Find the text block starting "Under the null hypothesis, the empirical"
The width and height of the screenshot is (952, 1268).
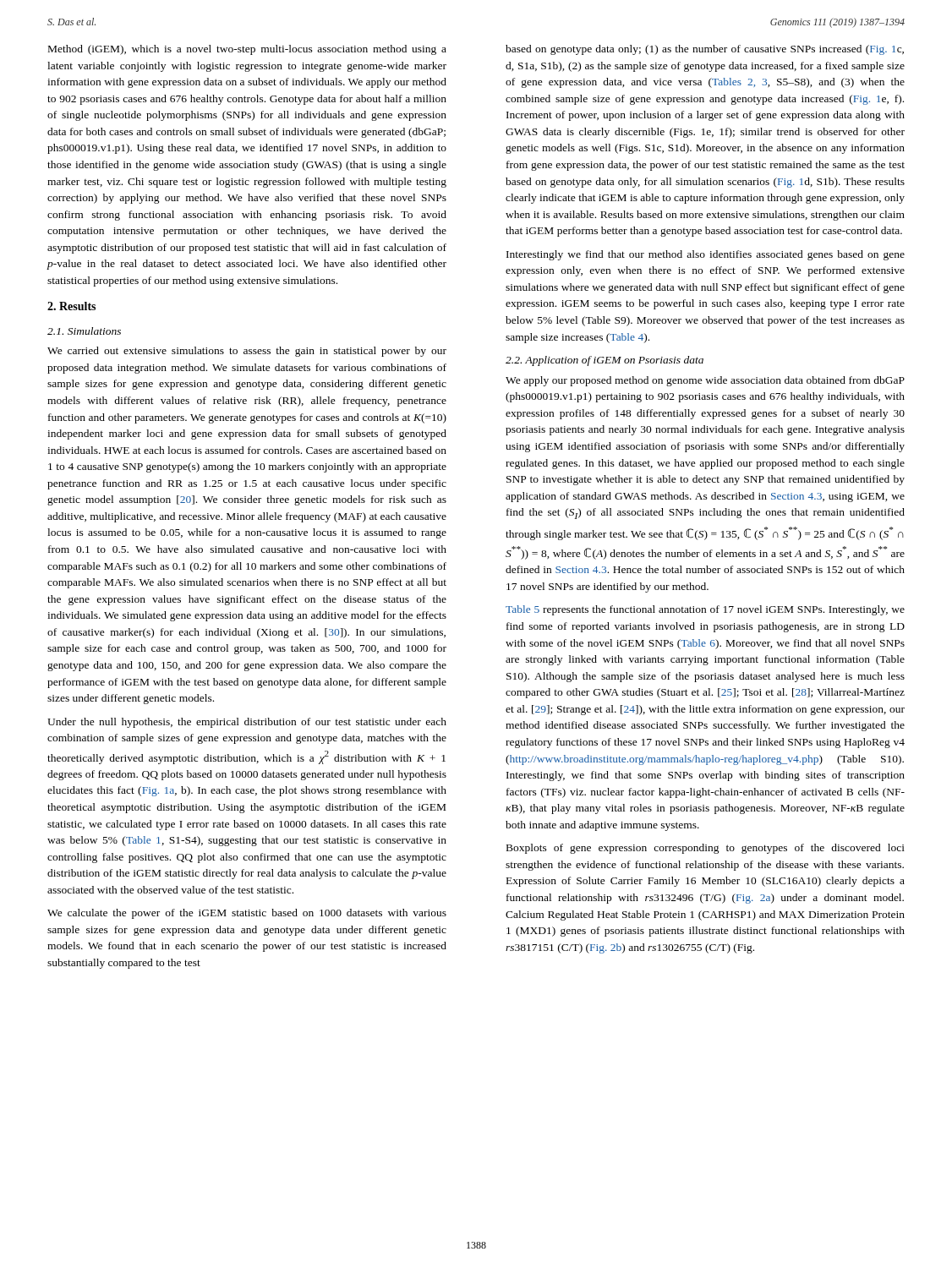click(x=247, y=806)
